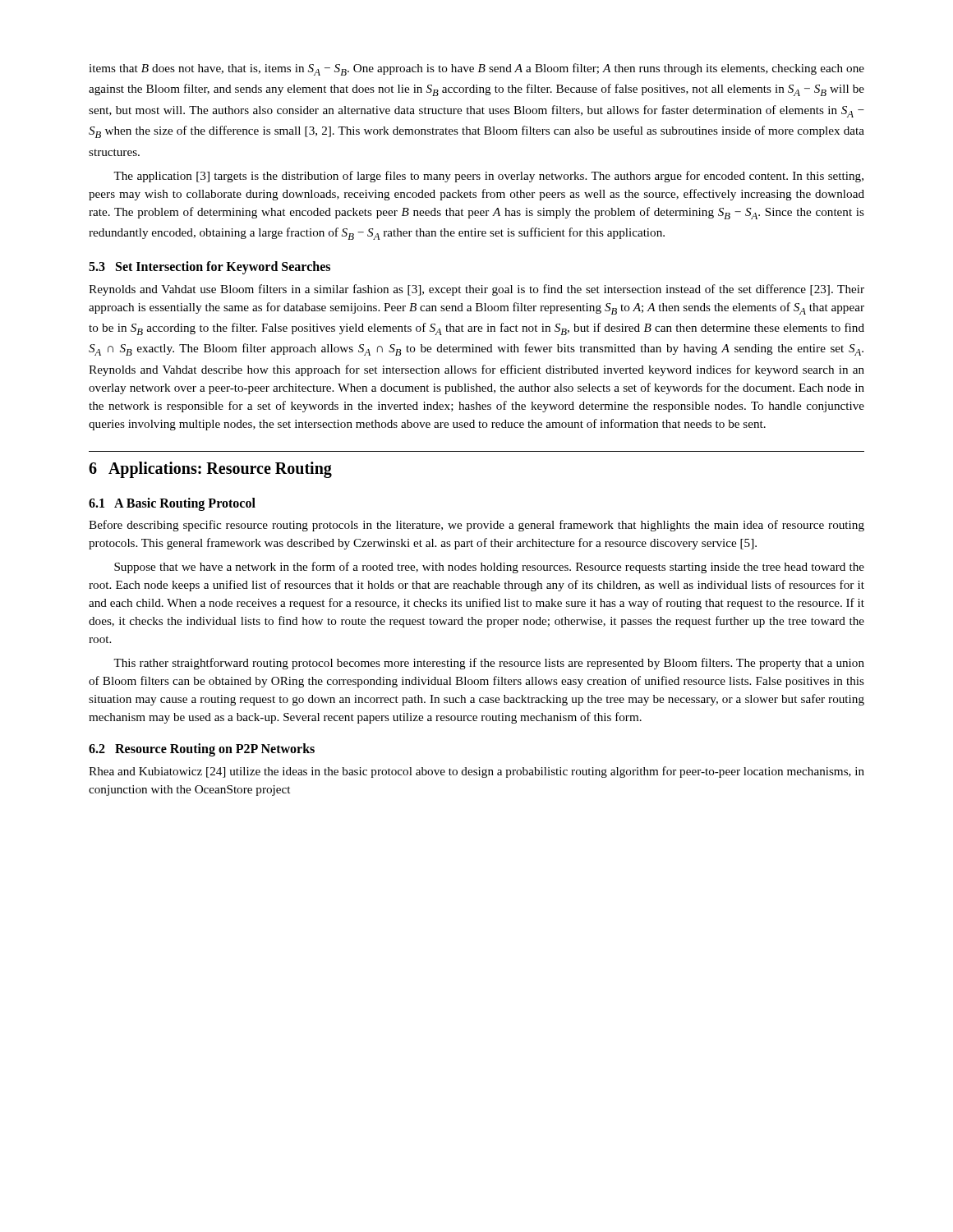Point to the text block starting "items that B"
The width and height of the screenshot is (953, 1232).
[476, 110]
